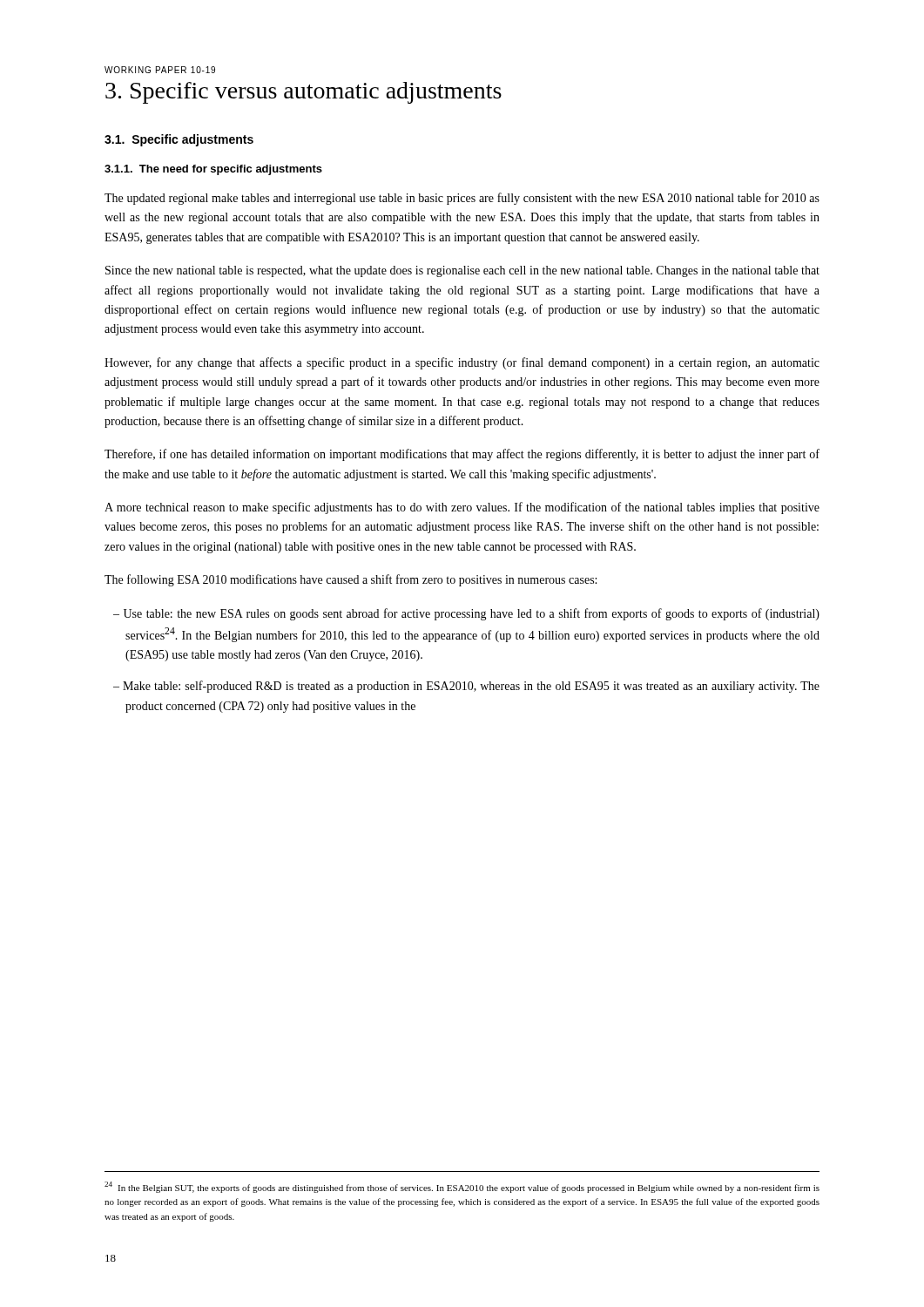Click on the text block that reads "Therefore, if one has"

pyautogui.click(x=462, y=465)
